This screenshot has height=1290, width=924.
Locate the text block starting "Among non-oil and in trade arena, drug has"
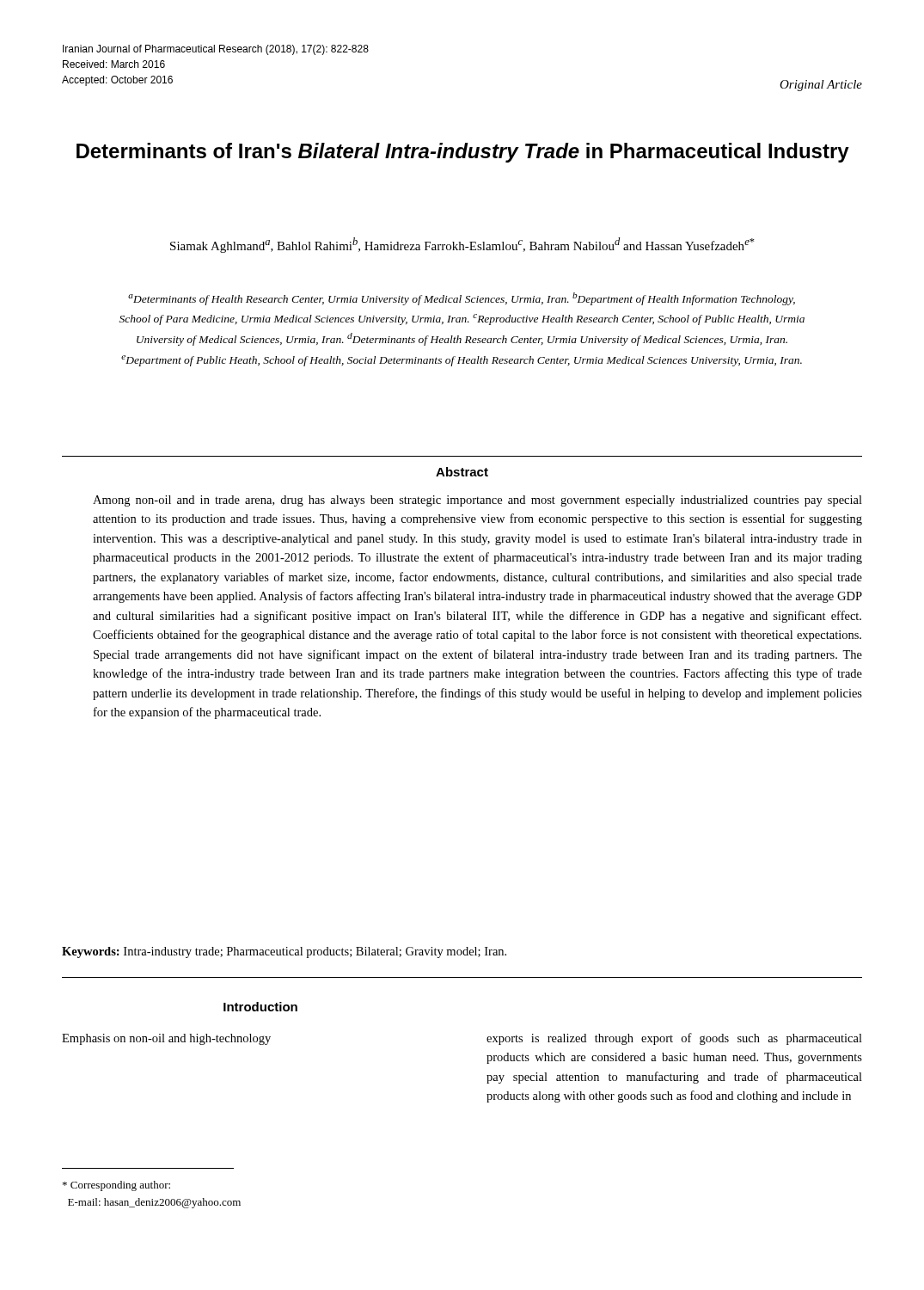coord(477,606)
